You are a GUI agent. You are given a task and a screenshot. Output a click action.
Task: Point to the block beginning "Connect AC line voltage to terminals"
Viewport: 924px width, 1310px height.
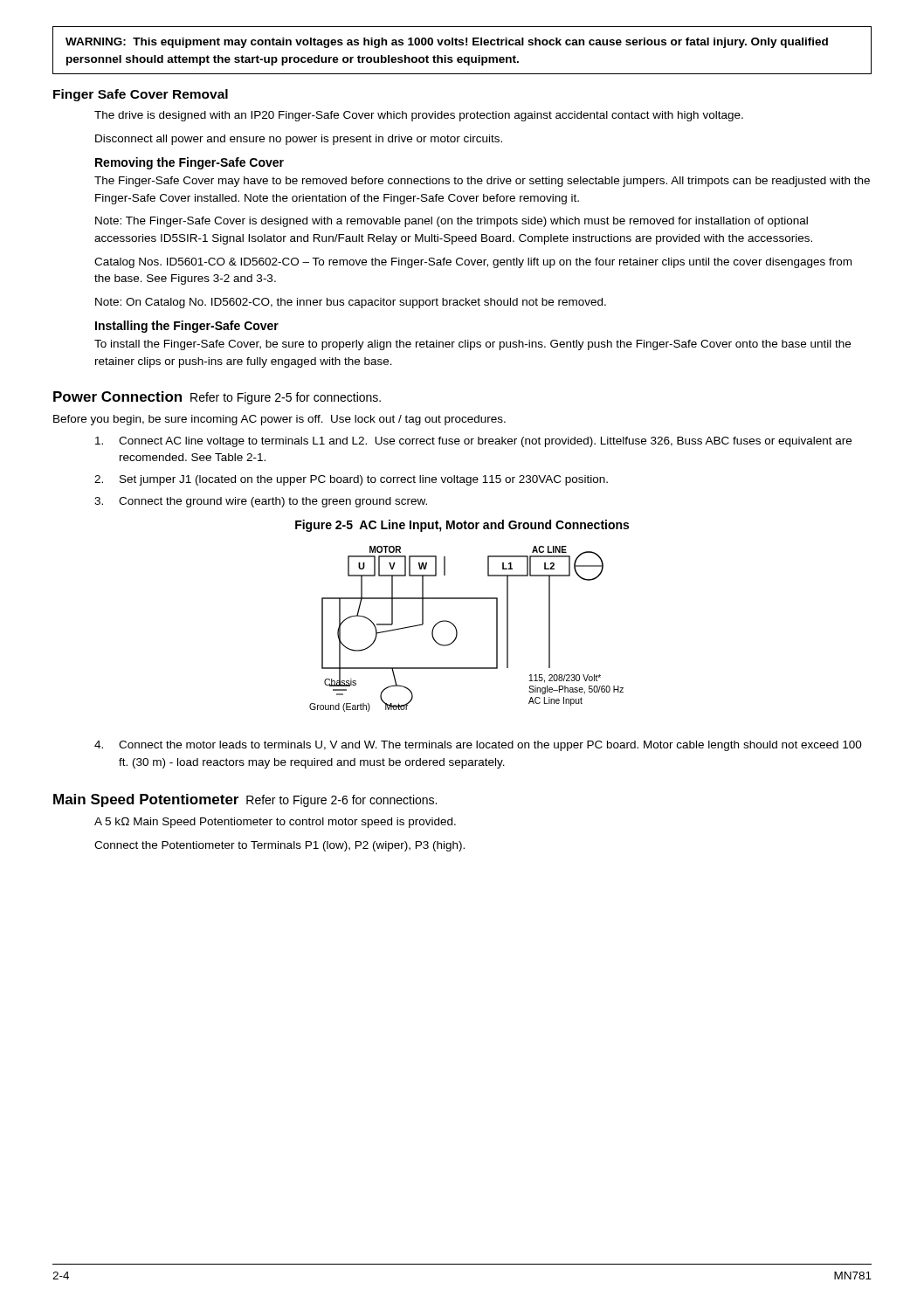point(483,449)
